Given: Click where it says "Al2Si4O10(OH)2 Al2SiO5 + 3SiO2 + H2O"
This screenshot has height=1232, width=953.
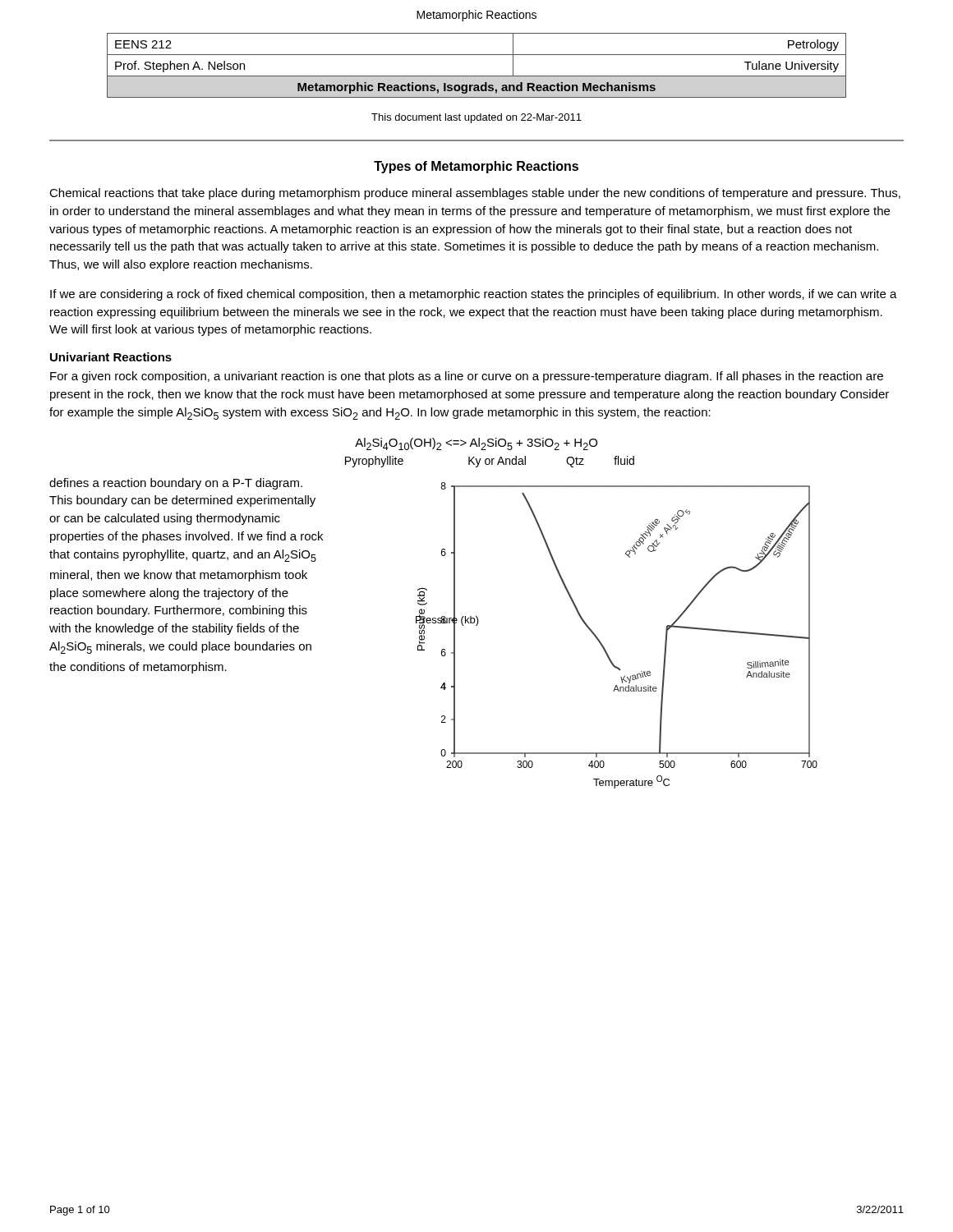Looking at the screenshot, I should click(476, 444).
